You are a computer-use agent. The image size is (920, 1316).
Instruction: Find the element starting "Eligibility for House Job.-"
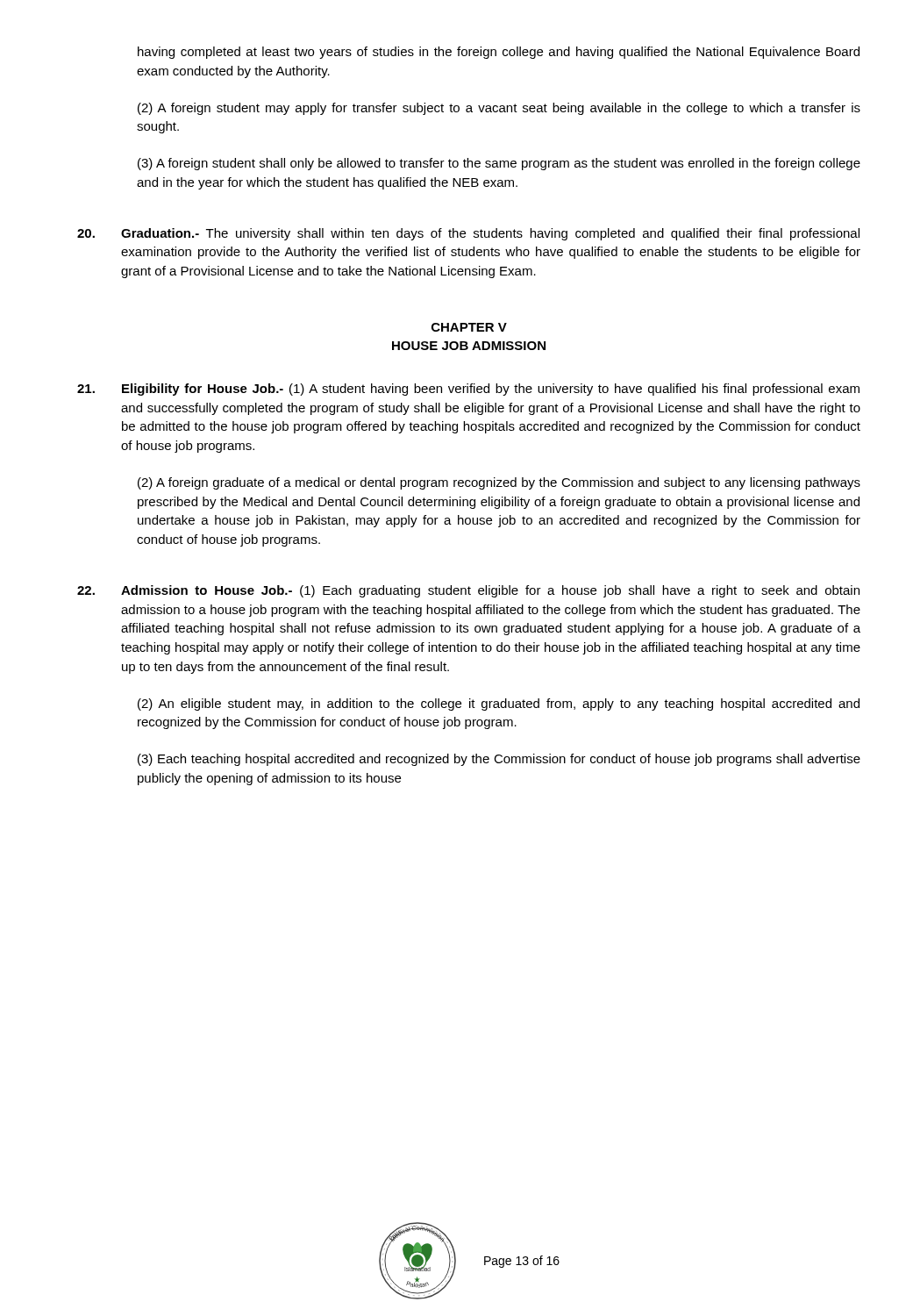point(469,417)
